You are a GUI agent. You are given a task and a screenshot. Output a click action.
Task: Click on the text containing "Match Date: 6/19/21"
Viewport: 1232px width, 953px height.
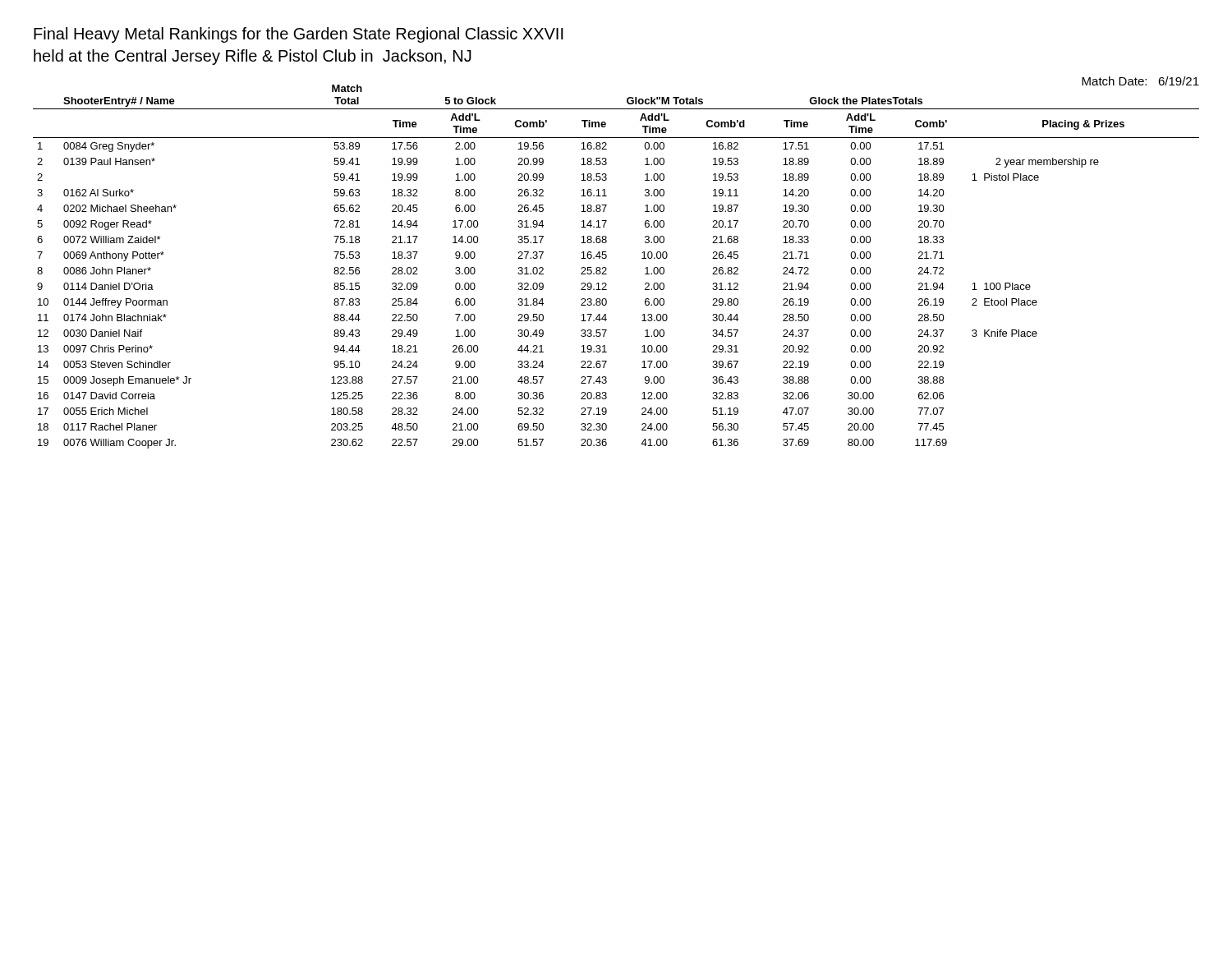[1140, 81]
